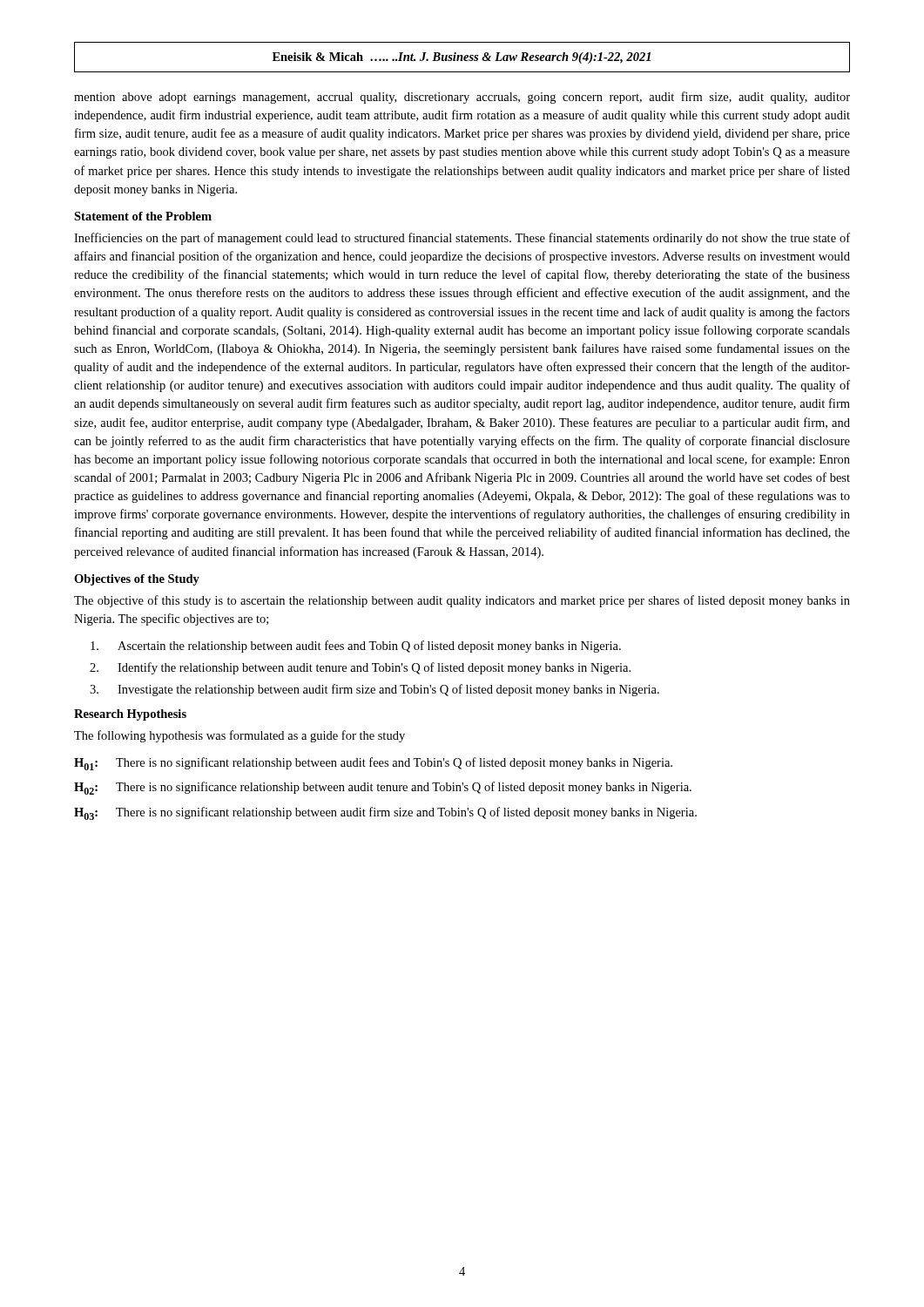This screenshot has height=1307, width=924.
Task: Where is the passage that starts "mention above adopt earnings management, accrual quality, discretionary"?
Action: click(462, 143)
